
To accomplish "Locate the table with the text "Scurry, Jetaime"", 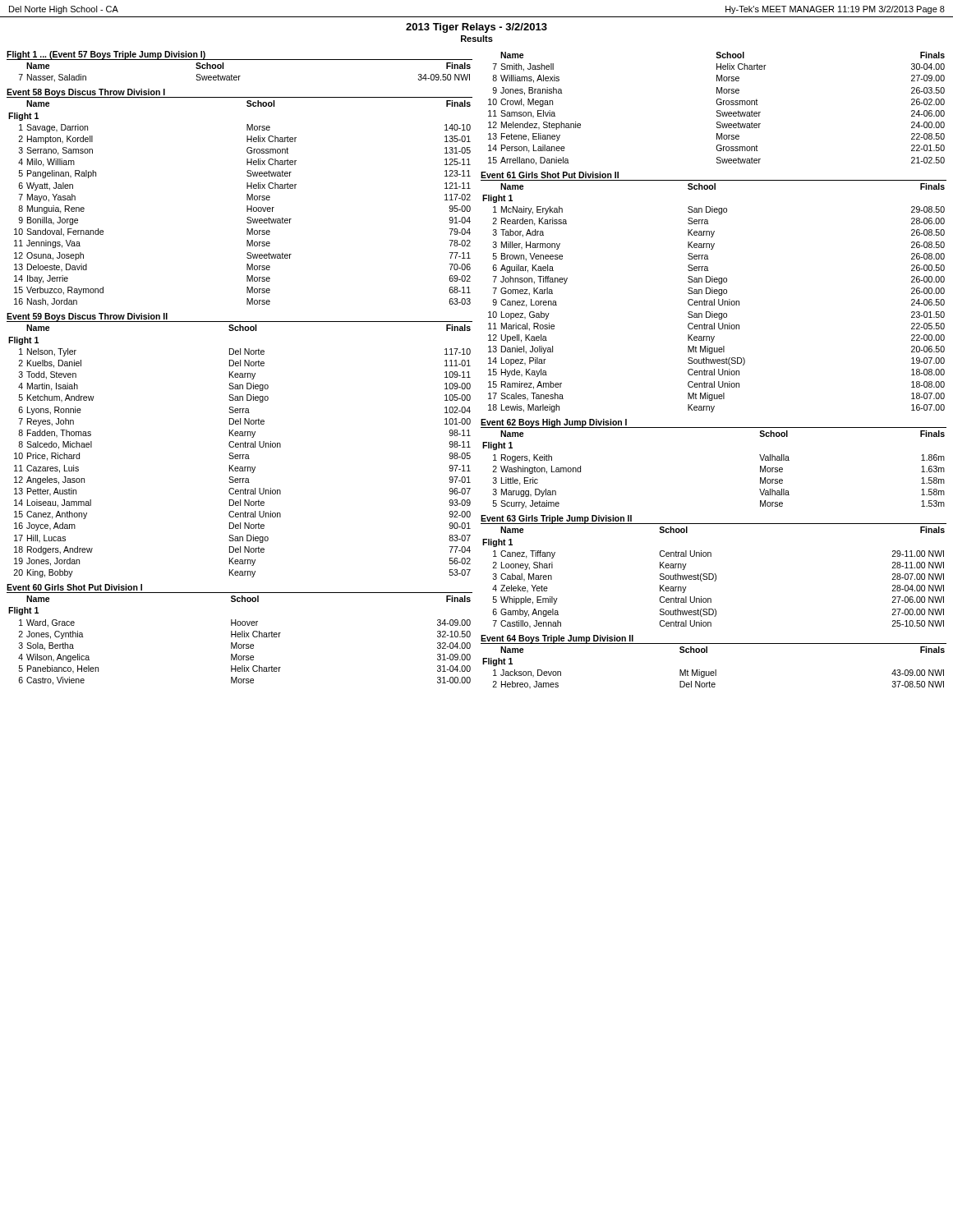I will pos(714,469).
